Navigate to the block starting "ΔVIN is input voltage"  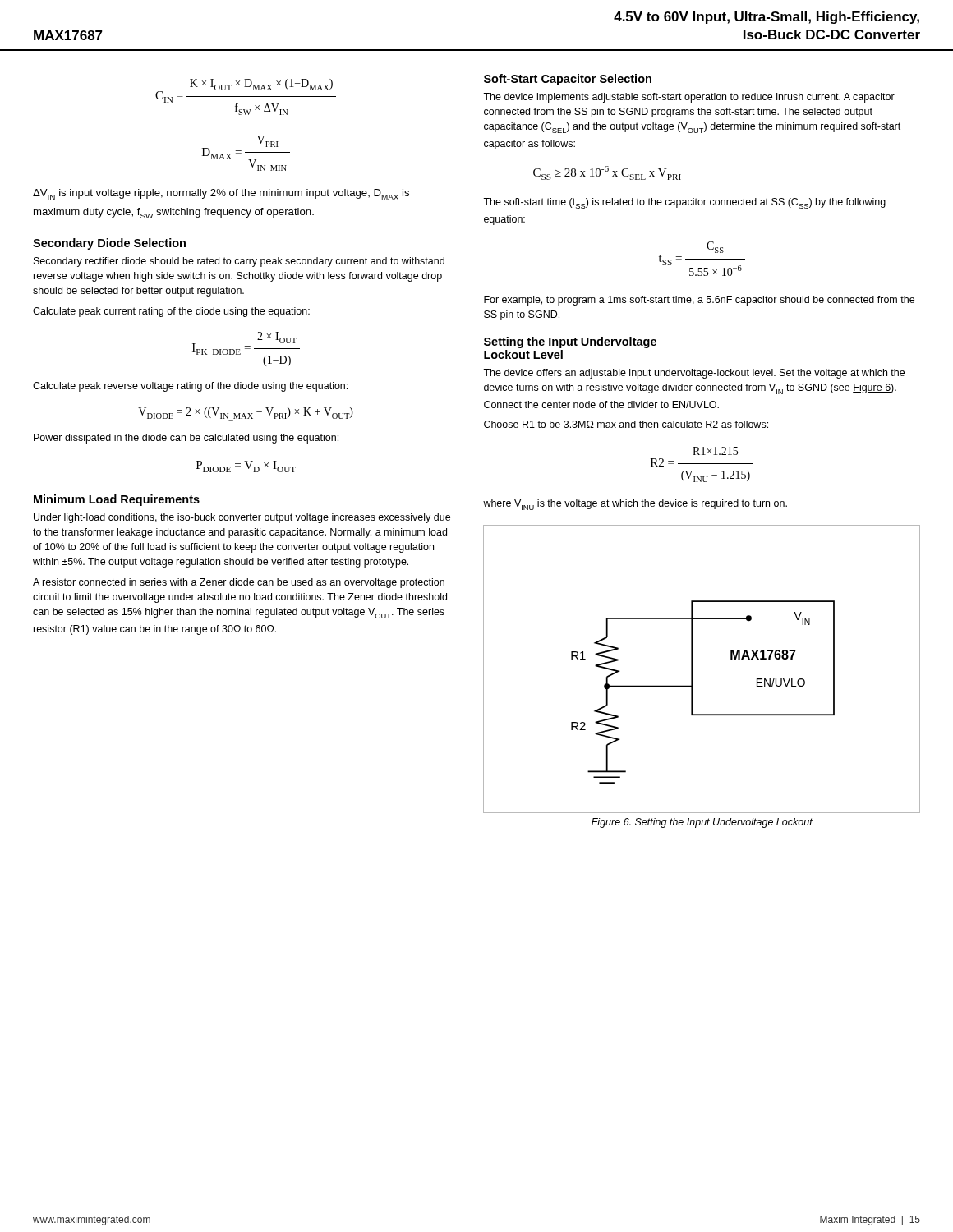coord(221,203)
